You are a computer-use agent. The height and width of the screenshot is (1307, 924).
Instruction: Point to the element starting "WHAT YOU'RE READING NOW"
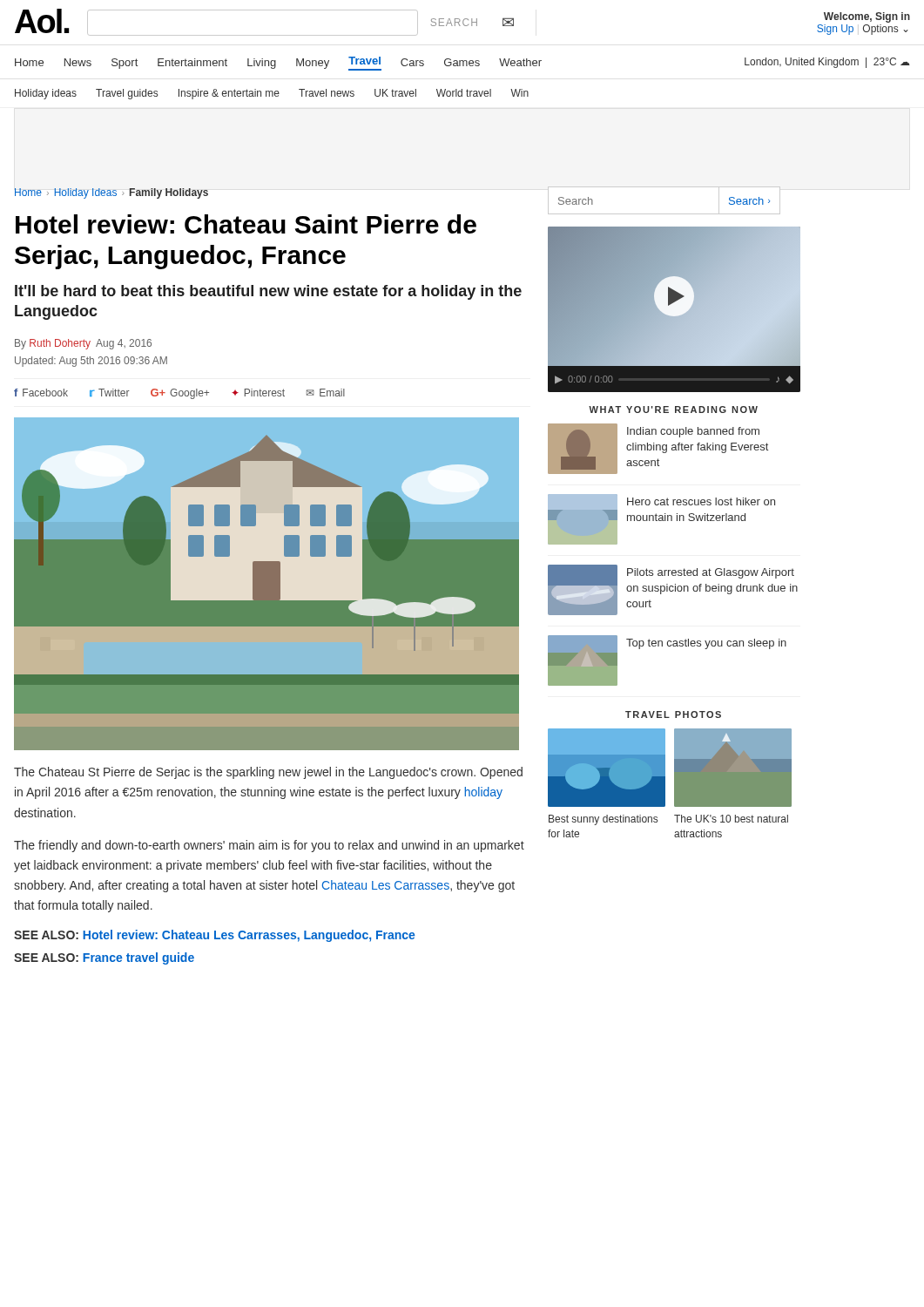tap(674, 409)
